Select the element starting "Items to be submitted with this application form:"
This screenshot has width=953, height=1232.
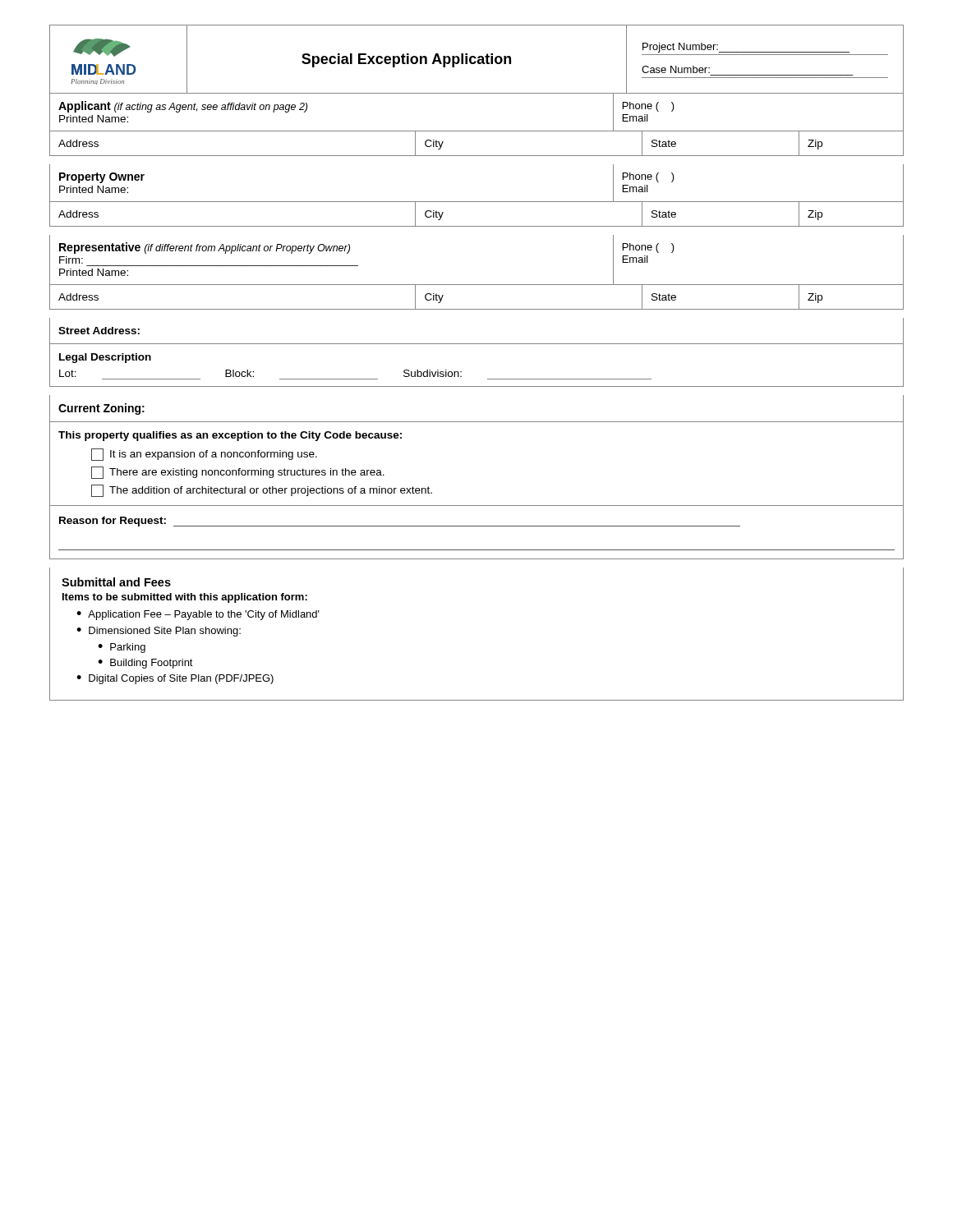[185, 597]
